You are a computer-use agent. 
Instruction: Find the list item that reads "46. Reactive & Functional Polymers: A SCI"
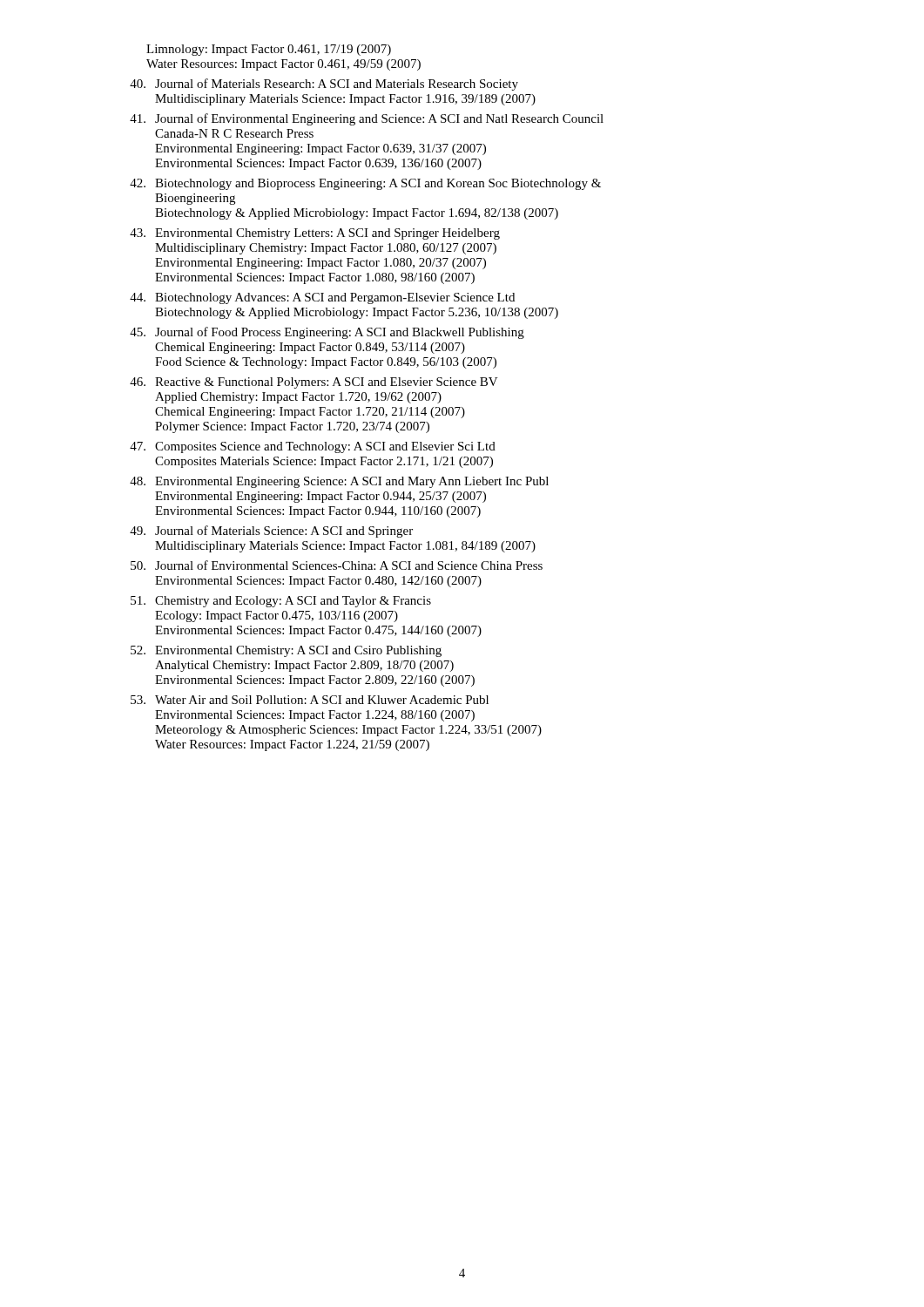point(314,383)
